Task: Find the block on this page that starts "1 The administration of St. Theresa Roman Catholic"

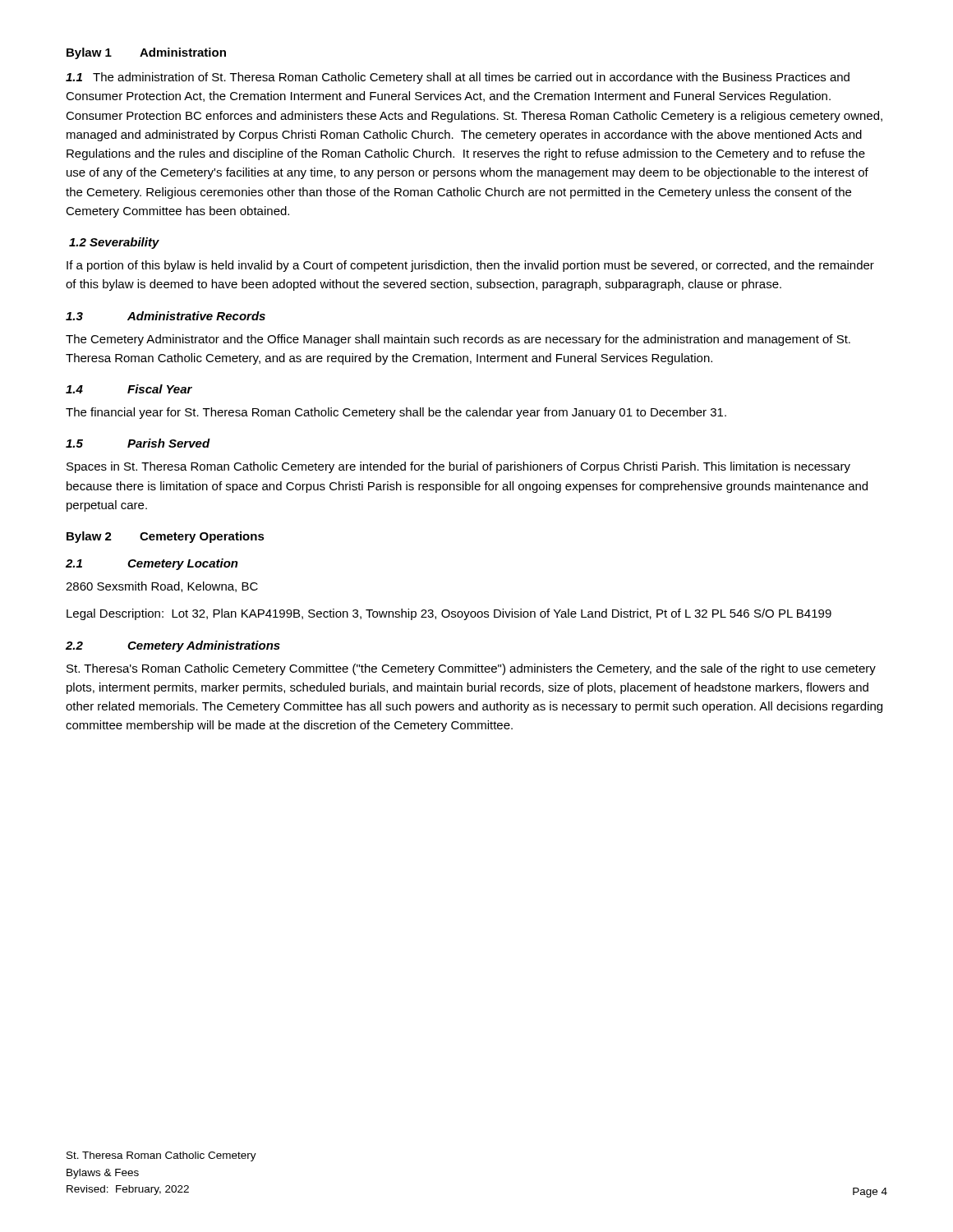Action: [475, 144]
